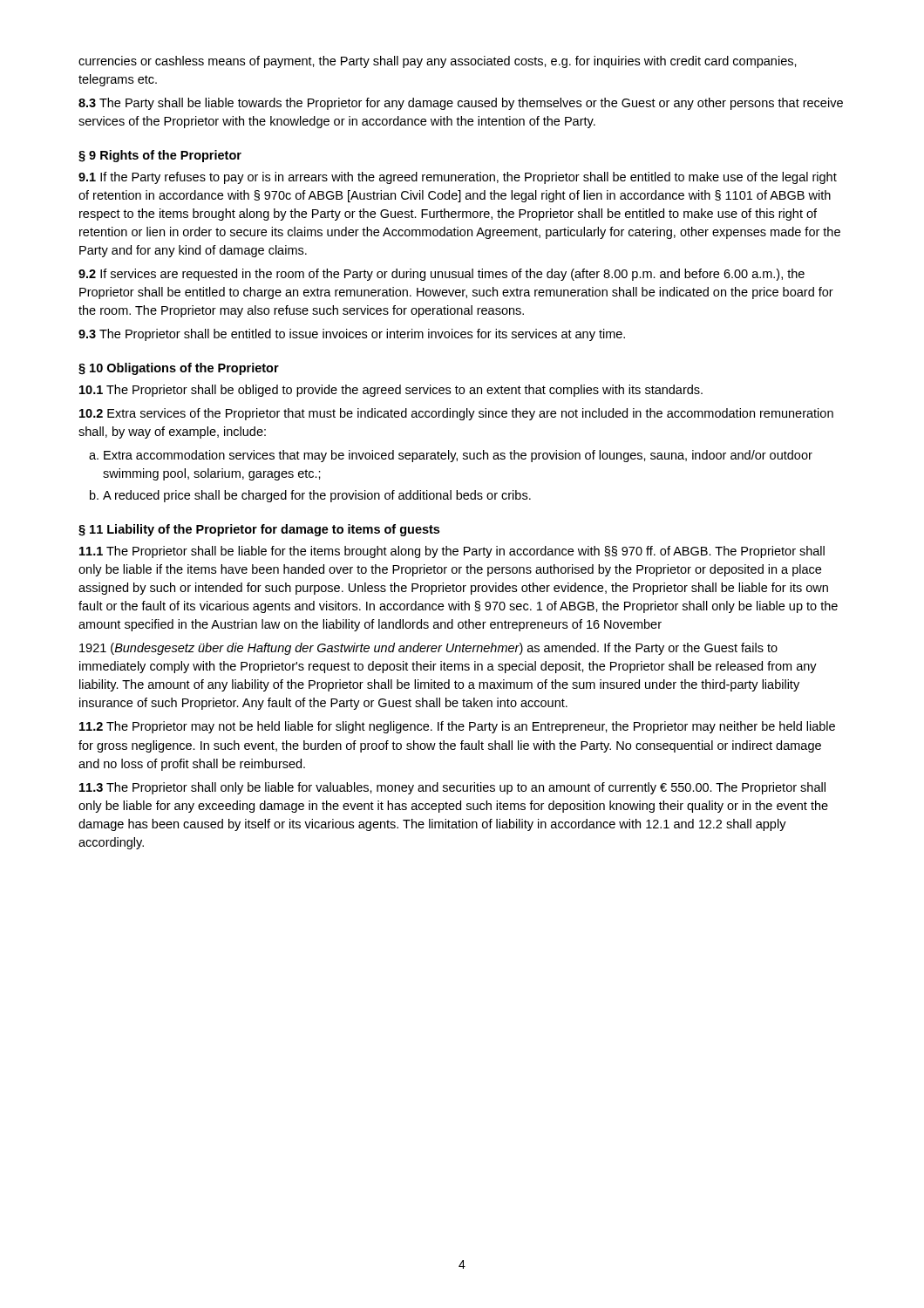Image resolution: width=924 pixels, height=1308 pixels.
Task: Click on the list item containing "A reduced price shall"
Action: pyautogui.click(x=317, y=496)
